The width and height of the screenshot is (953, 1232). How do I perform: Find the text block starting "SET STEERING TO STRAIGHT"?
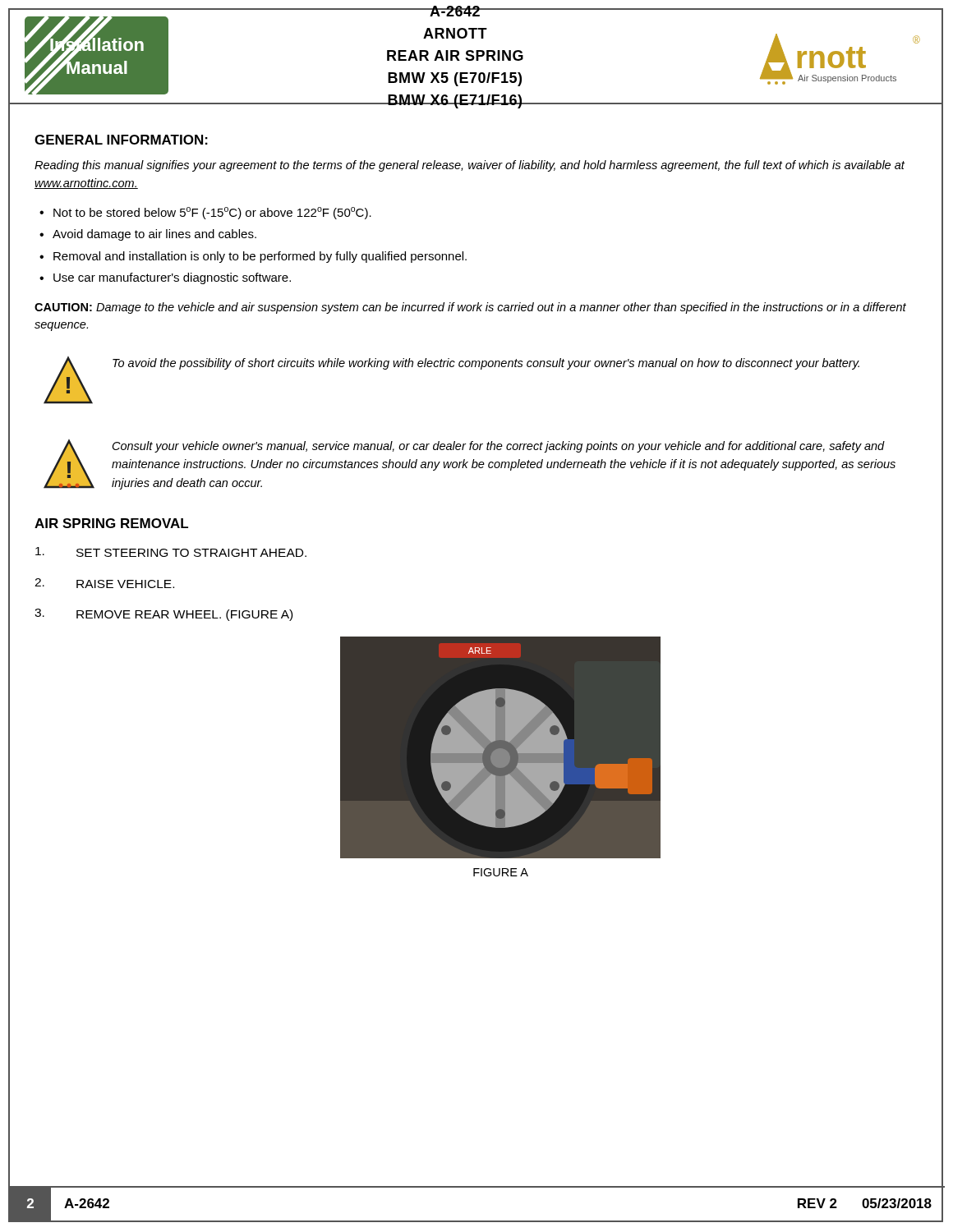[171, 553]
